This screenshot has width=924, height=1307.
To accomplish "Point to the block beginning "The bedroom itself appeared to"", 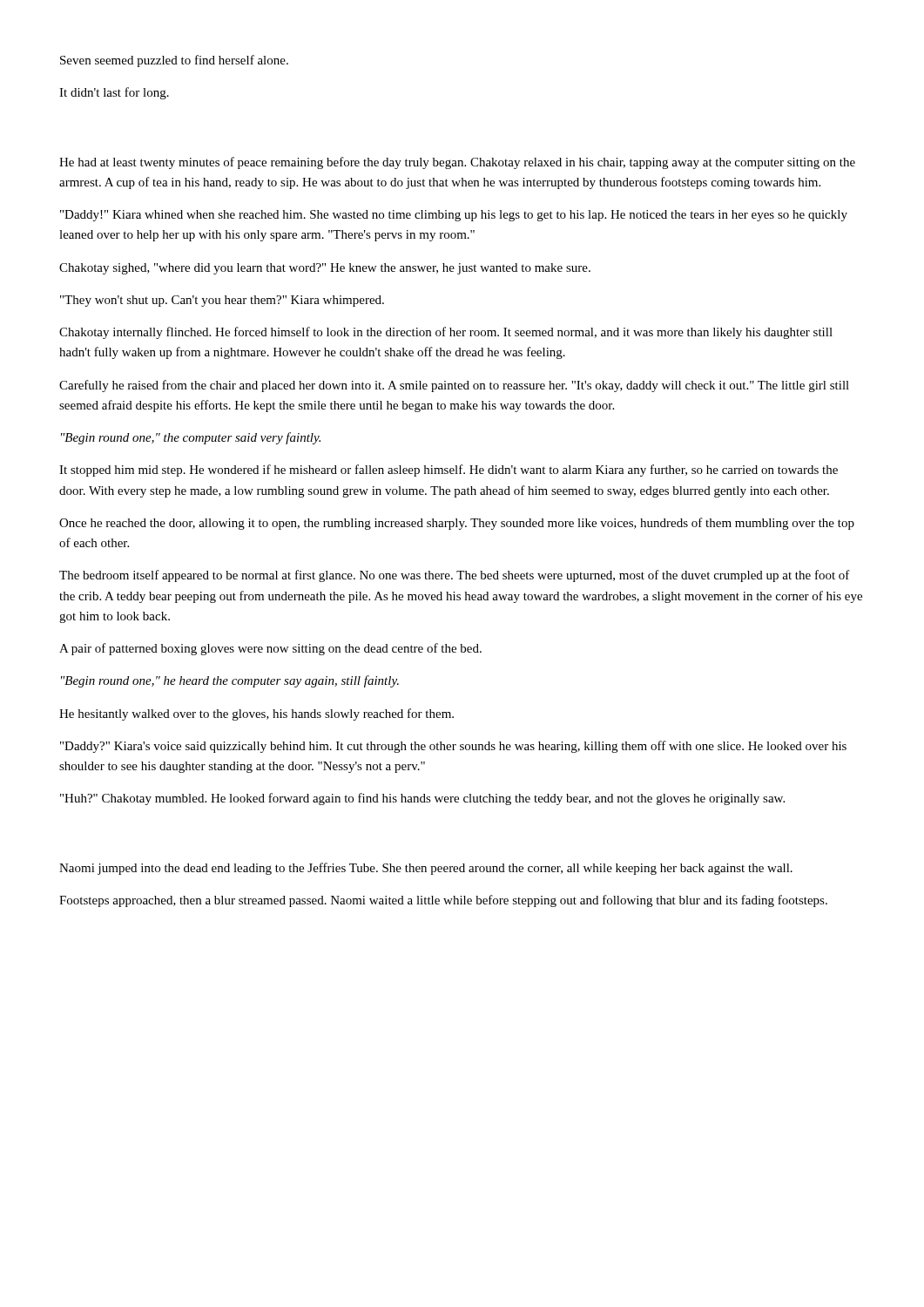I will (x=461, y=596).
